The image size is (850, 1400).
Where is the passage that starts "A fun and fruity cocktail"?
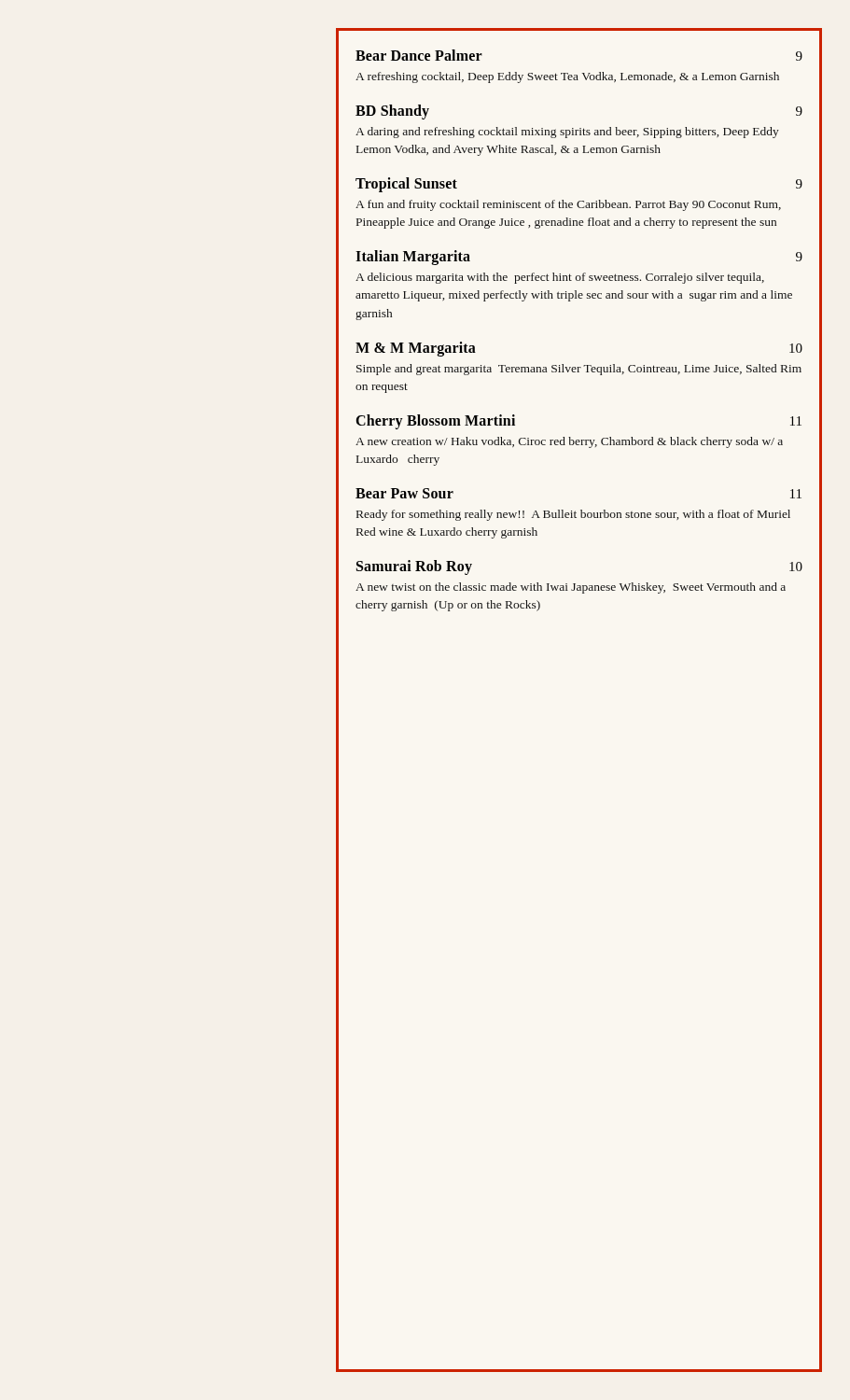coord(568,213)
